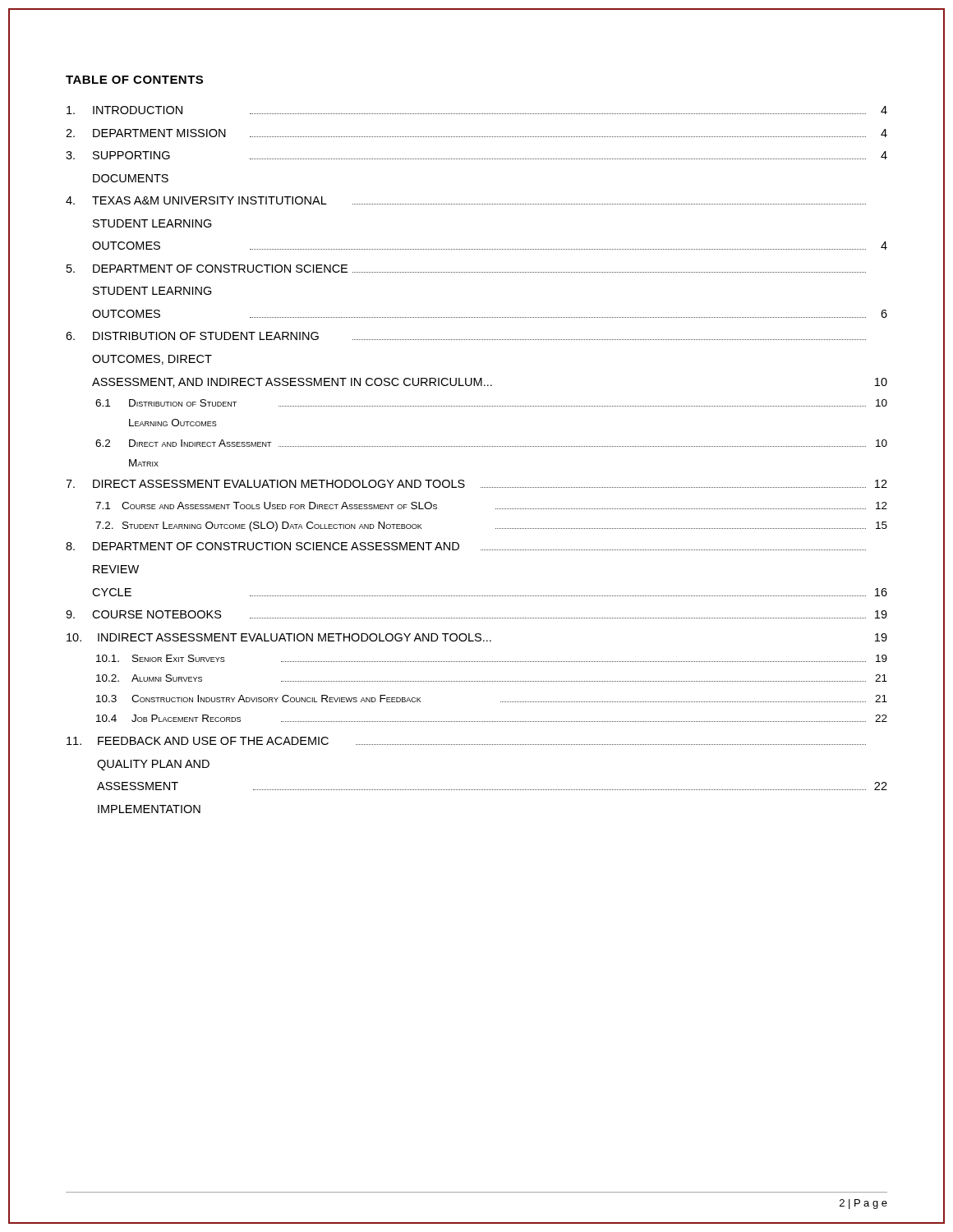Click on the text starting "7.1 Course and Assessment Tools Used for Direct"
Screen dimensions: 1232x953
[491, 506]
